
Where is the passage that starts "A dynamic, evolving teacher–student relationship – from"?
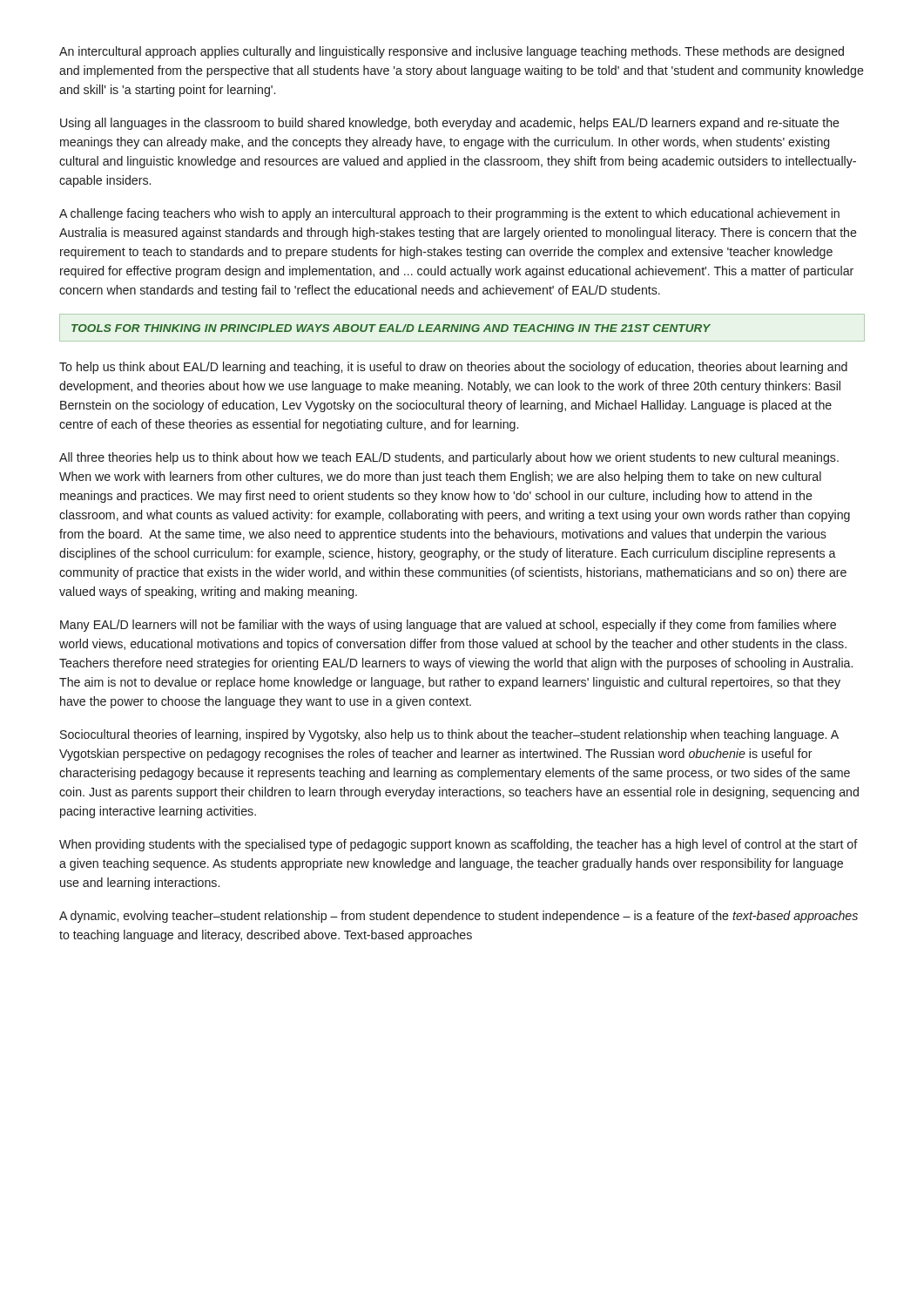point(459,925)
